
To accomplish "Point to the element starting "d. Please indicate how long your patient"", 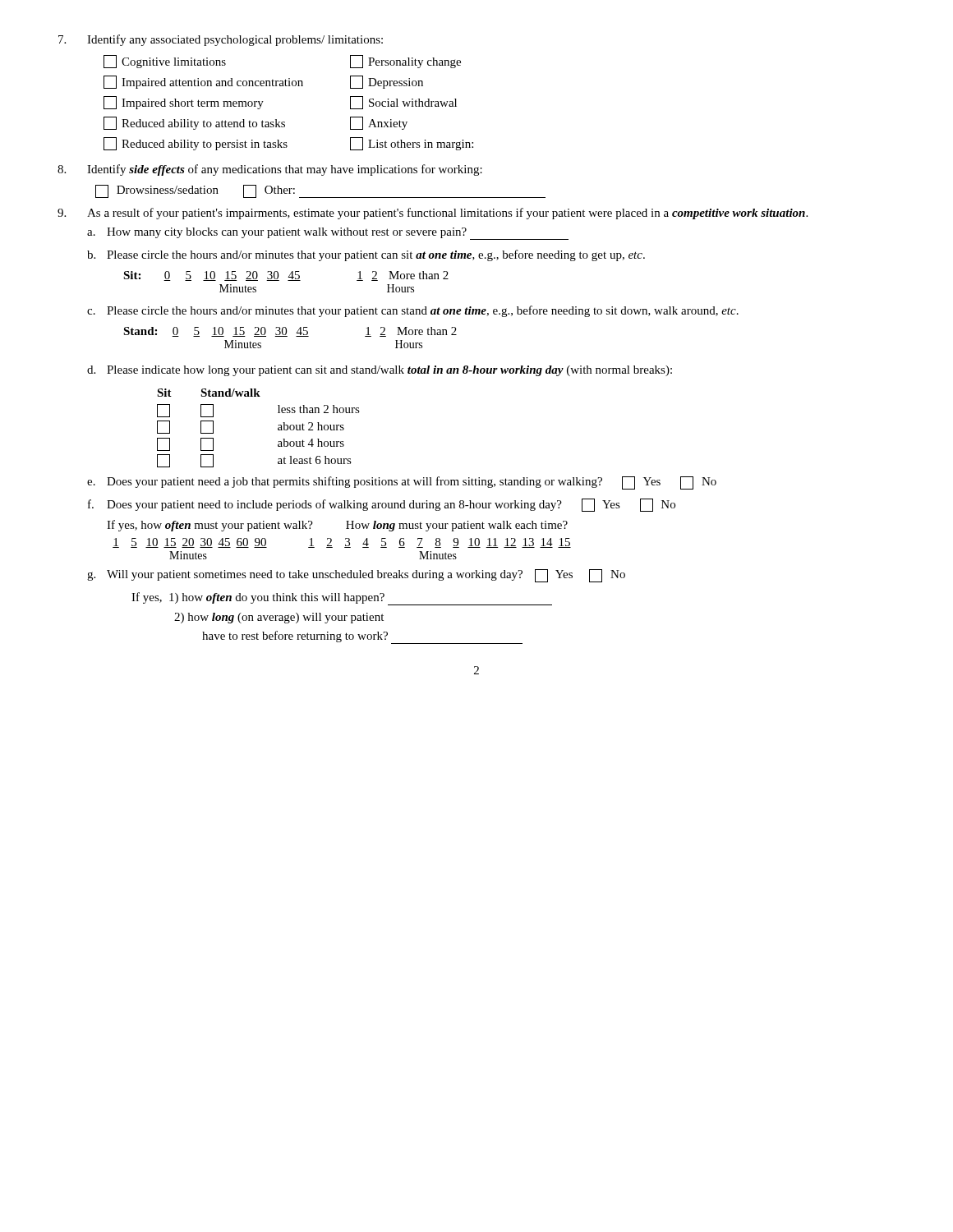I will point(380,371).
